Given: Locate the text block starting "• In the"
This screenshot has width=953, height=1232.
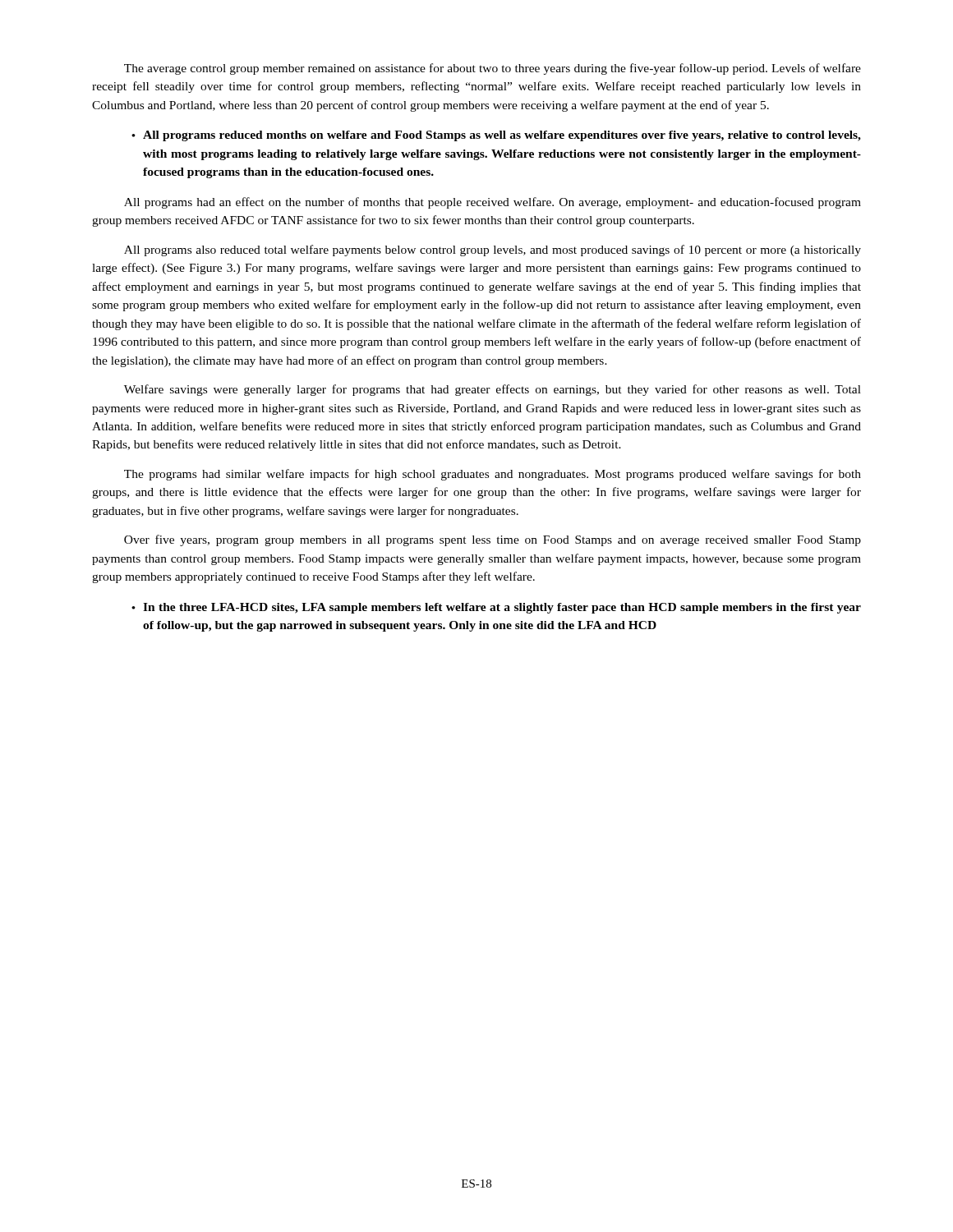Looking at the screenshot, I should [492, 616].
